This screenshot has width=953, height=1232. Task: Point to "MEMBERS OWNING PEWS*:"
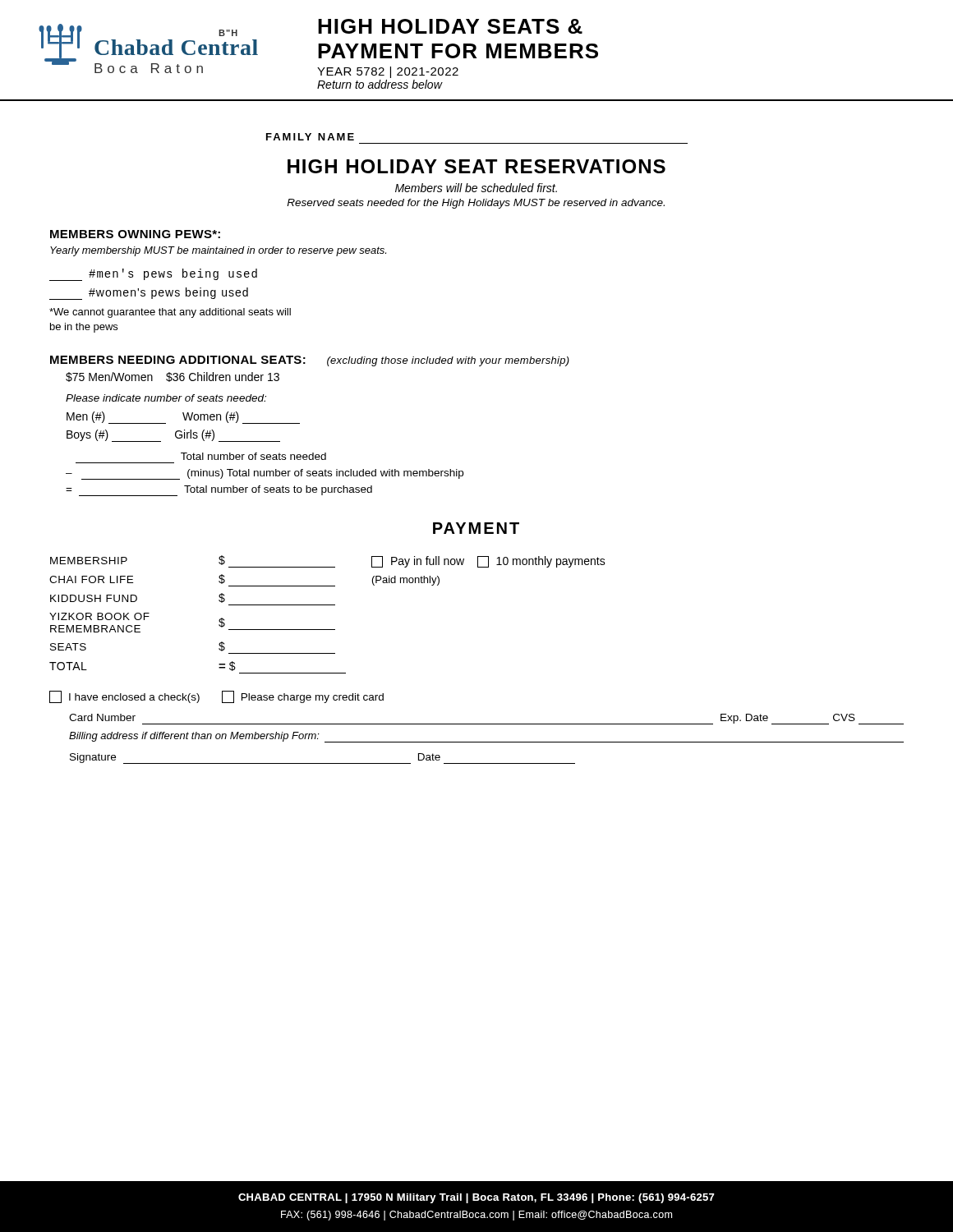tap(135, 234)
